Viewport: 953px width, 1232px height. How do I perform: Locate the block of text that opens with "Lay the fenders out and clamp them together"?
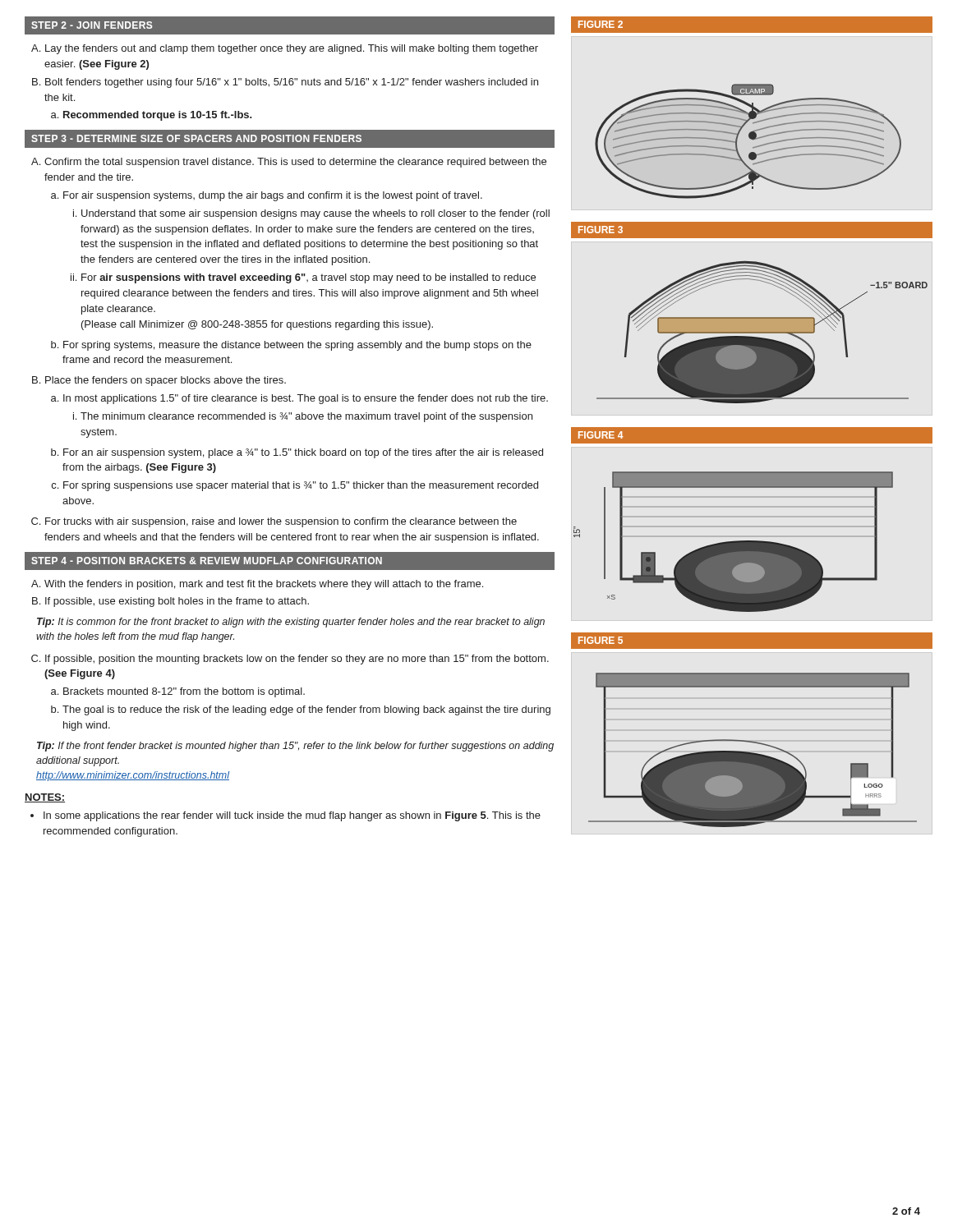tap(290, 82)
